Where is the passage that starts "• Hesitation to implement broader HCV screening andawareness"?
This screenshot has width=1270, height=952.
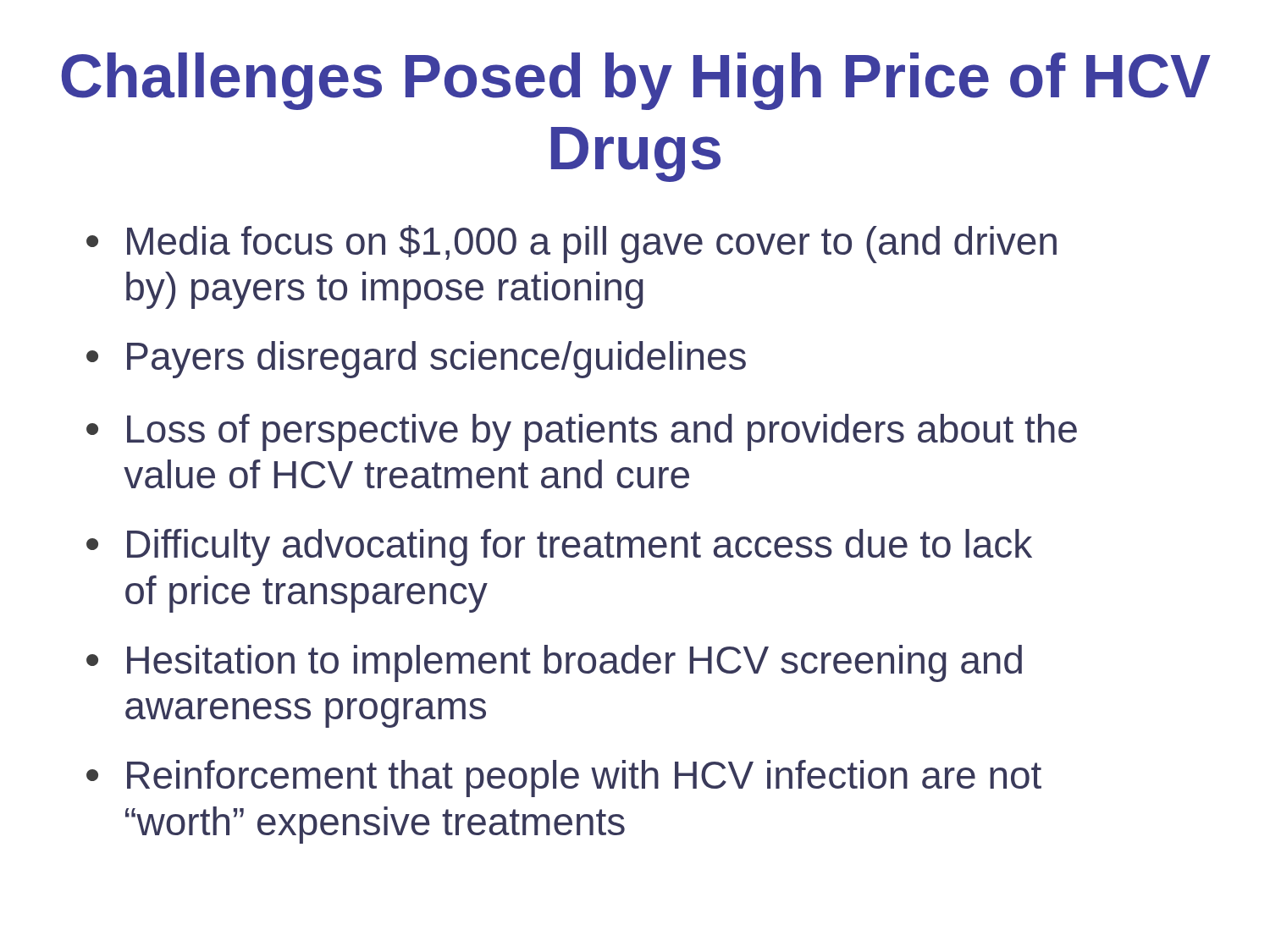pyautogui.click(x=555, y=683)
